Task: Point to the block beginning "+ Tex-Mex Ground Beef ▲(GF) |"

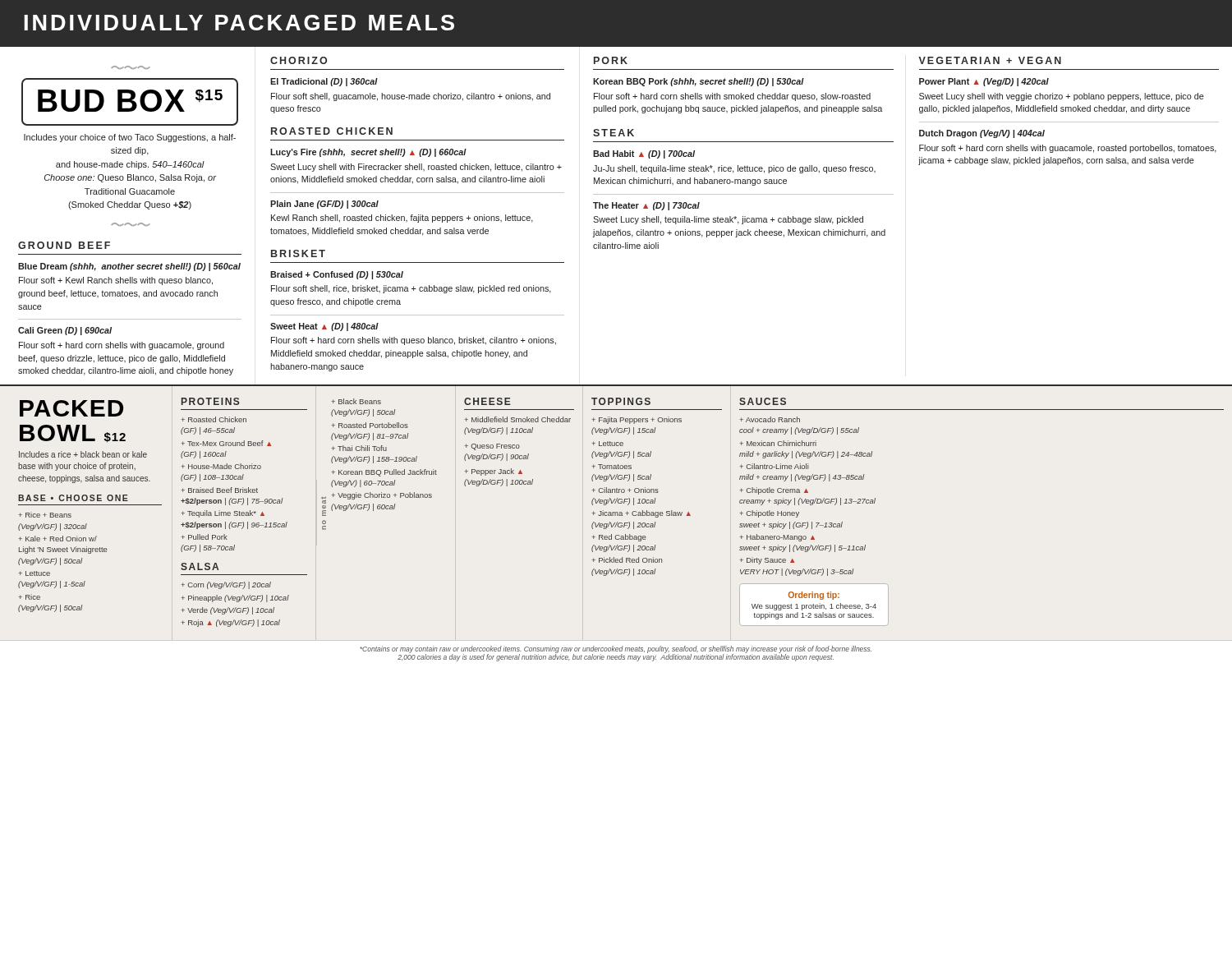Action: coord(227,448)
